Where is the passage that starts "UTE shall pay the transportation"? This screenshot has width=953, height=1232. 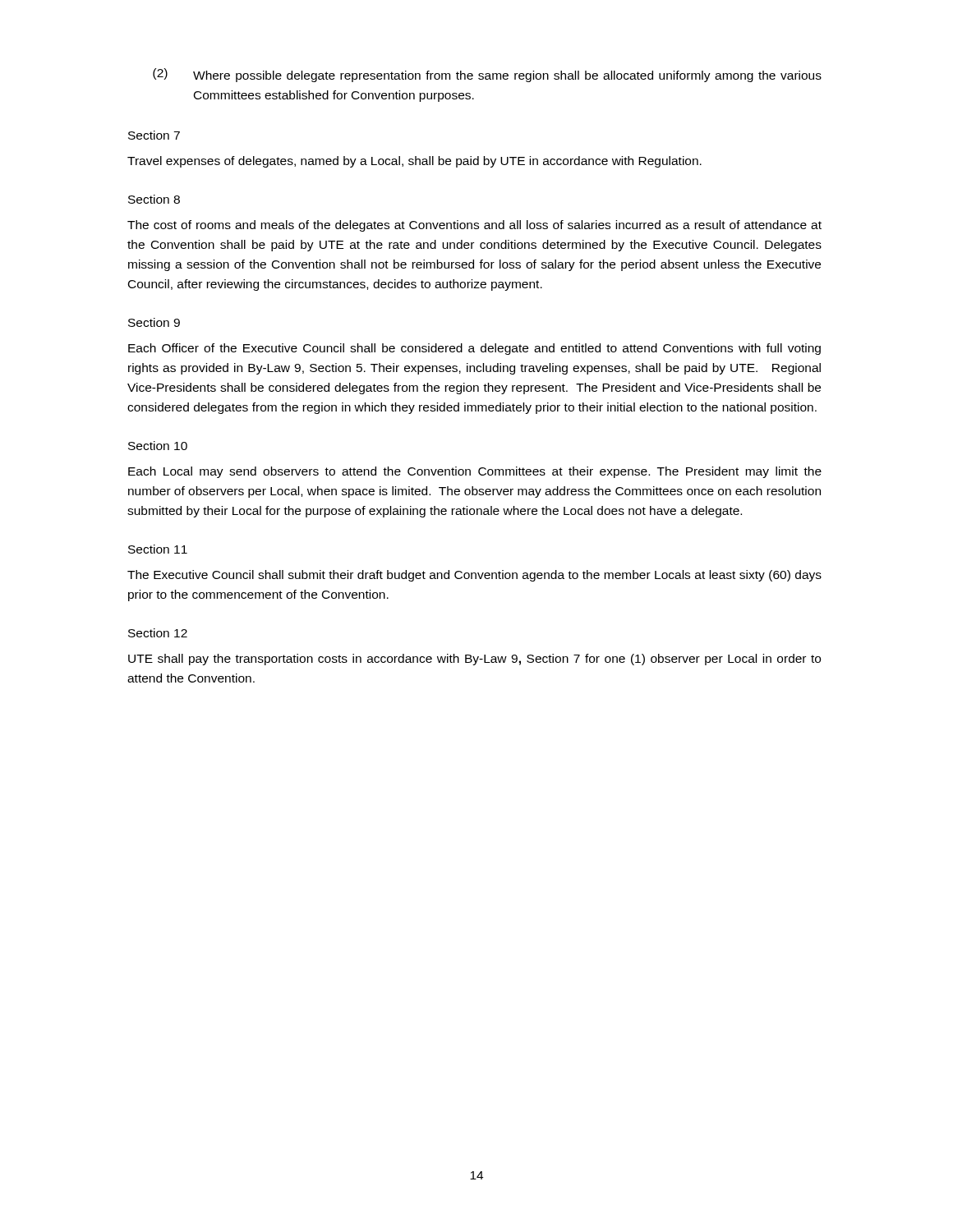pos(474,668)
